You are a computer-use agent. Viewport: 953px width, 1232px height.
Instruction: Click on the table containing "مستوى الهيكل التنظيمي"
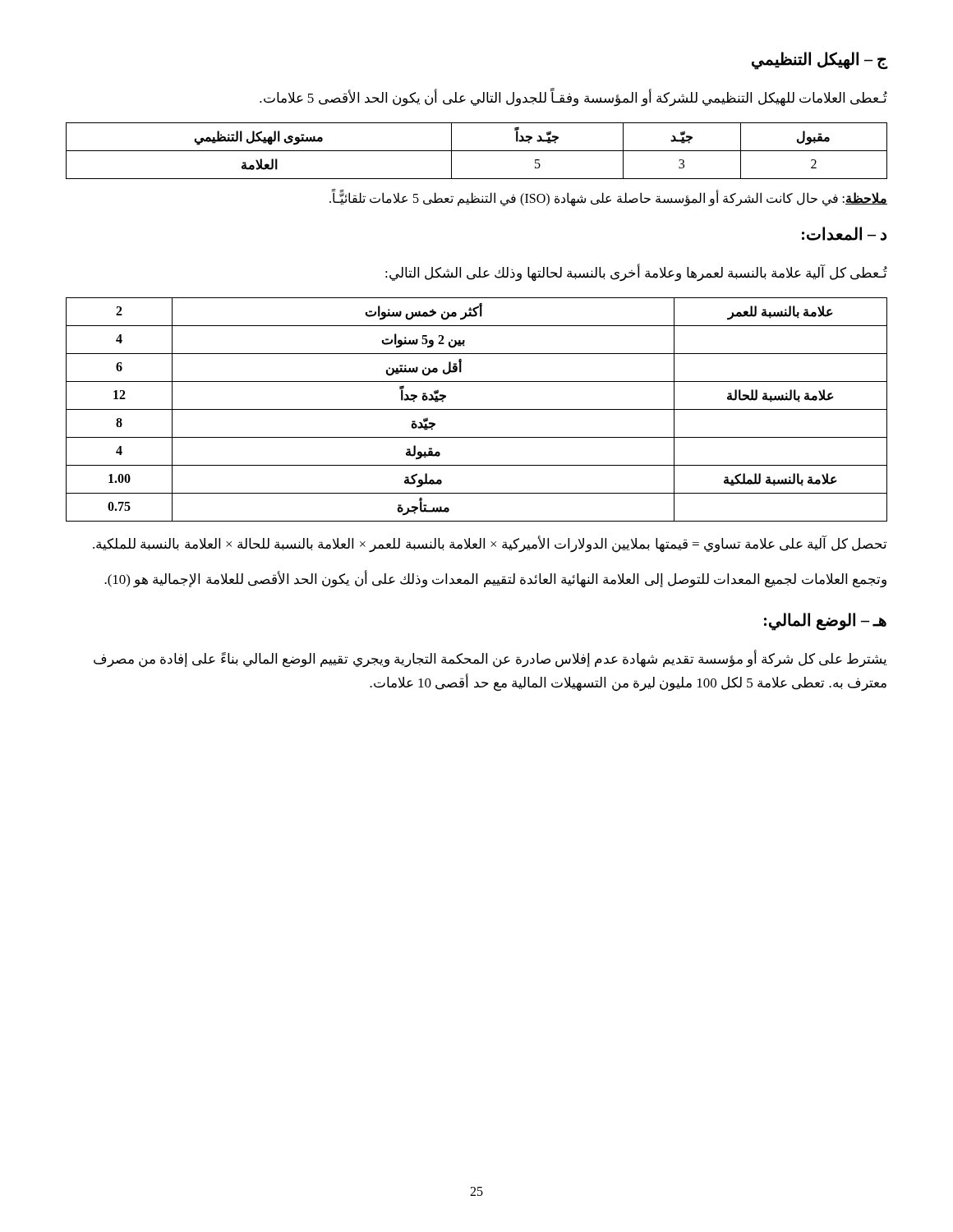(x=476, y=151)
